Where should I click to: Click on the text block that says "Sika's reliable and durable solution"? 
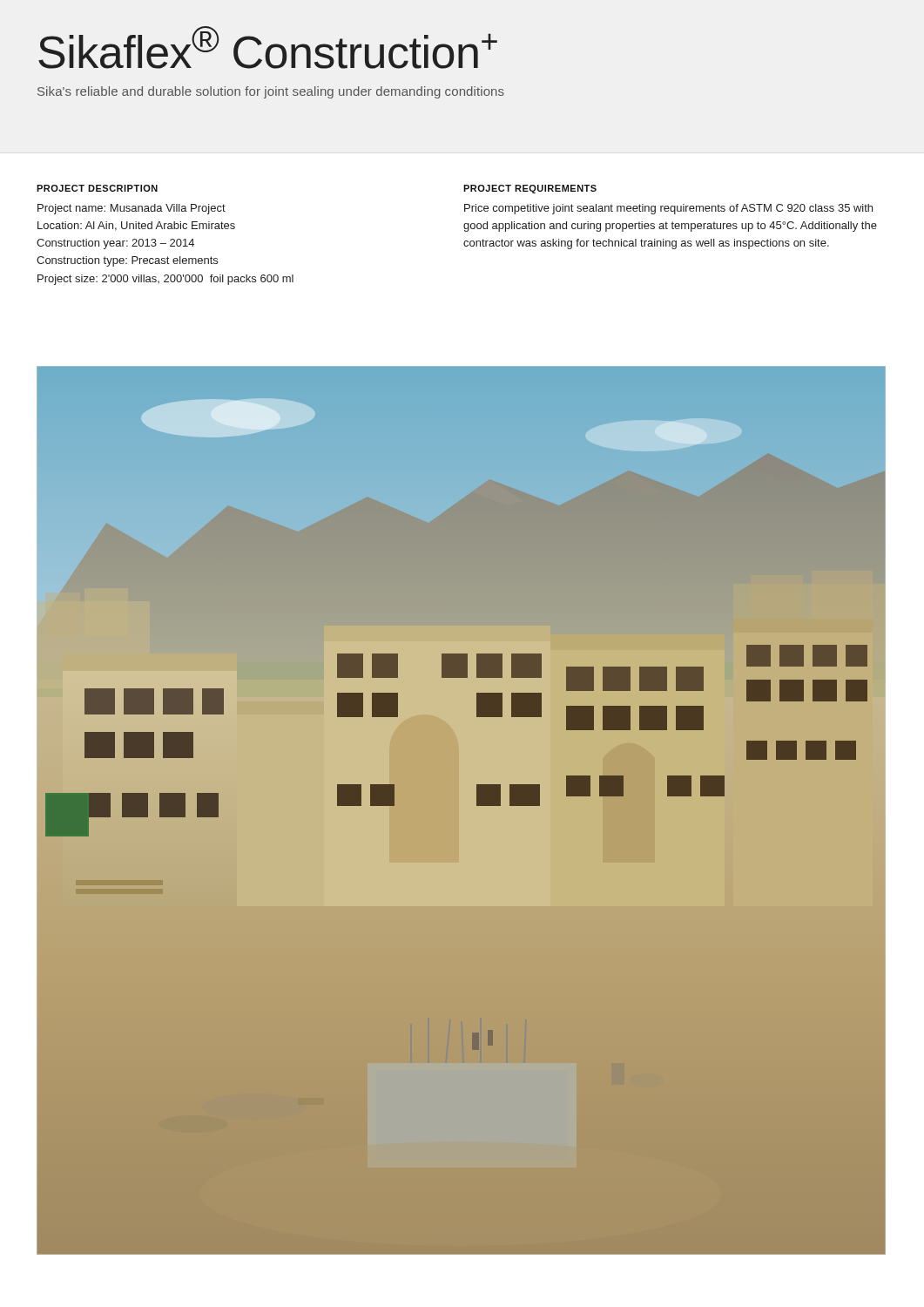tap(270, 91)
